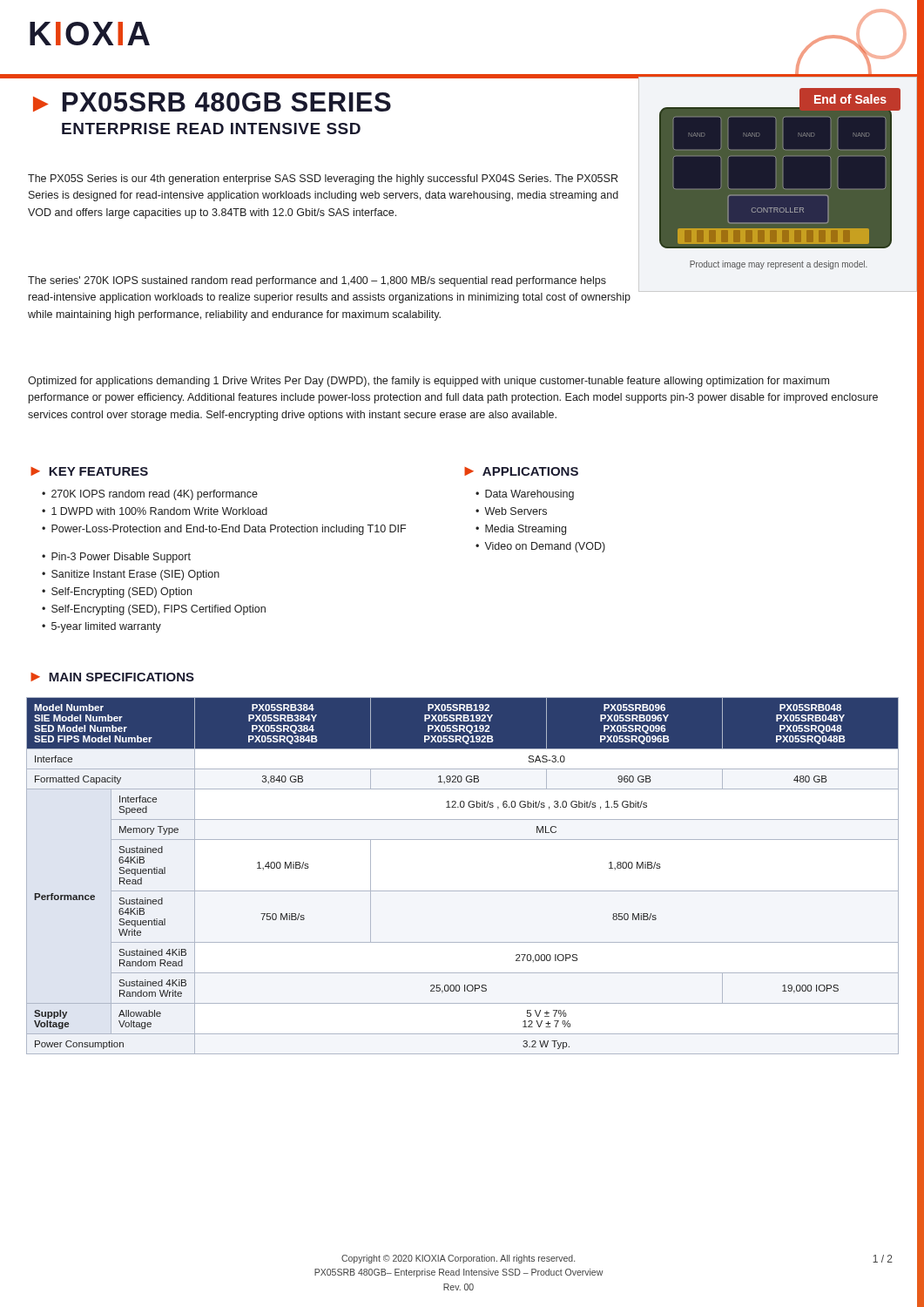Navigate to the text block starting "The series' 270K IOPS"

[x=329, y=297]
